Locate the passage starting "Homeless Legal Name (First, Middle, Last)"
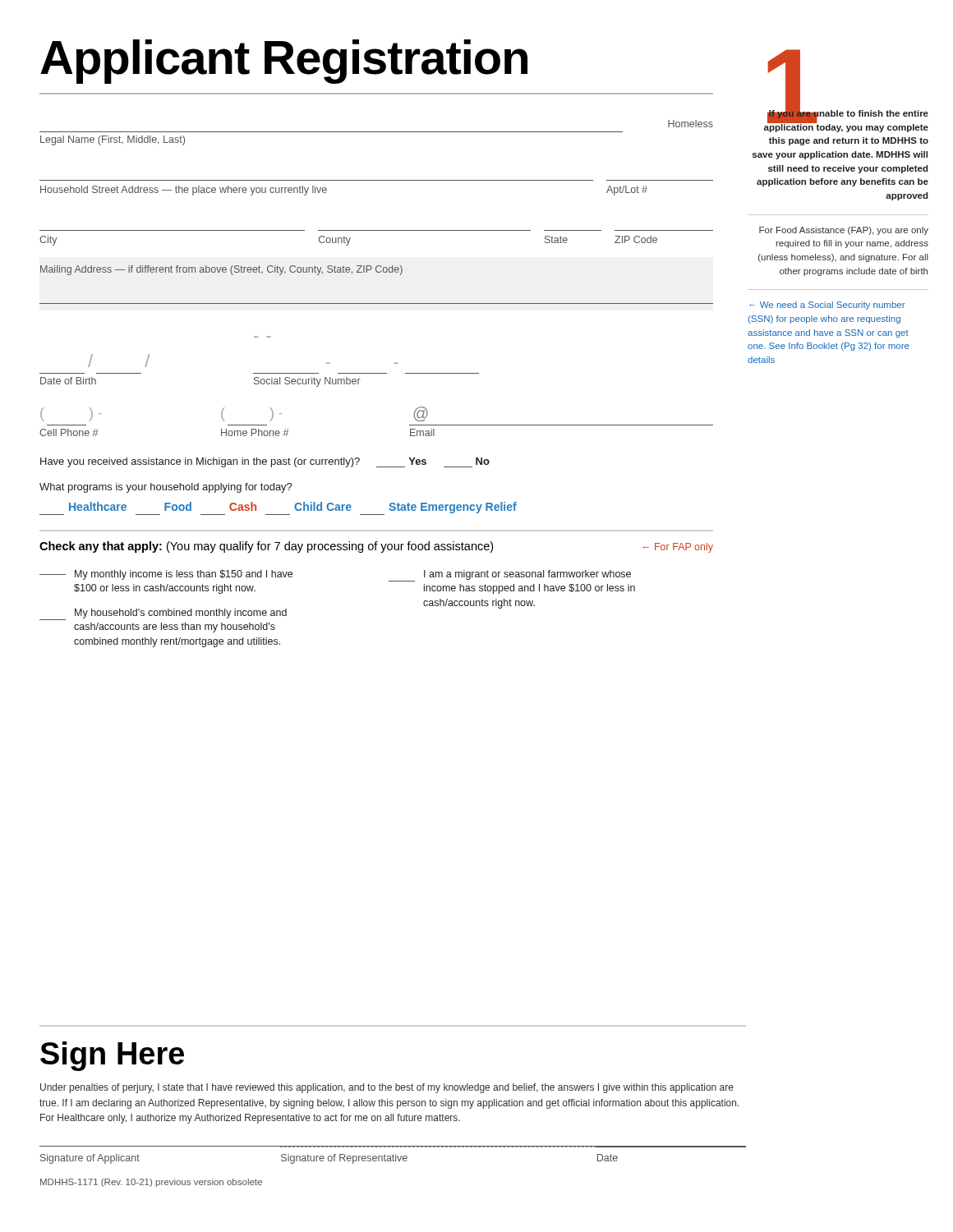953x1232 pixels. tap(376, 127)
